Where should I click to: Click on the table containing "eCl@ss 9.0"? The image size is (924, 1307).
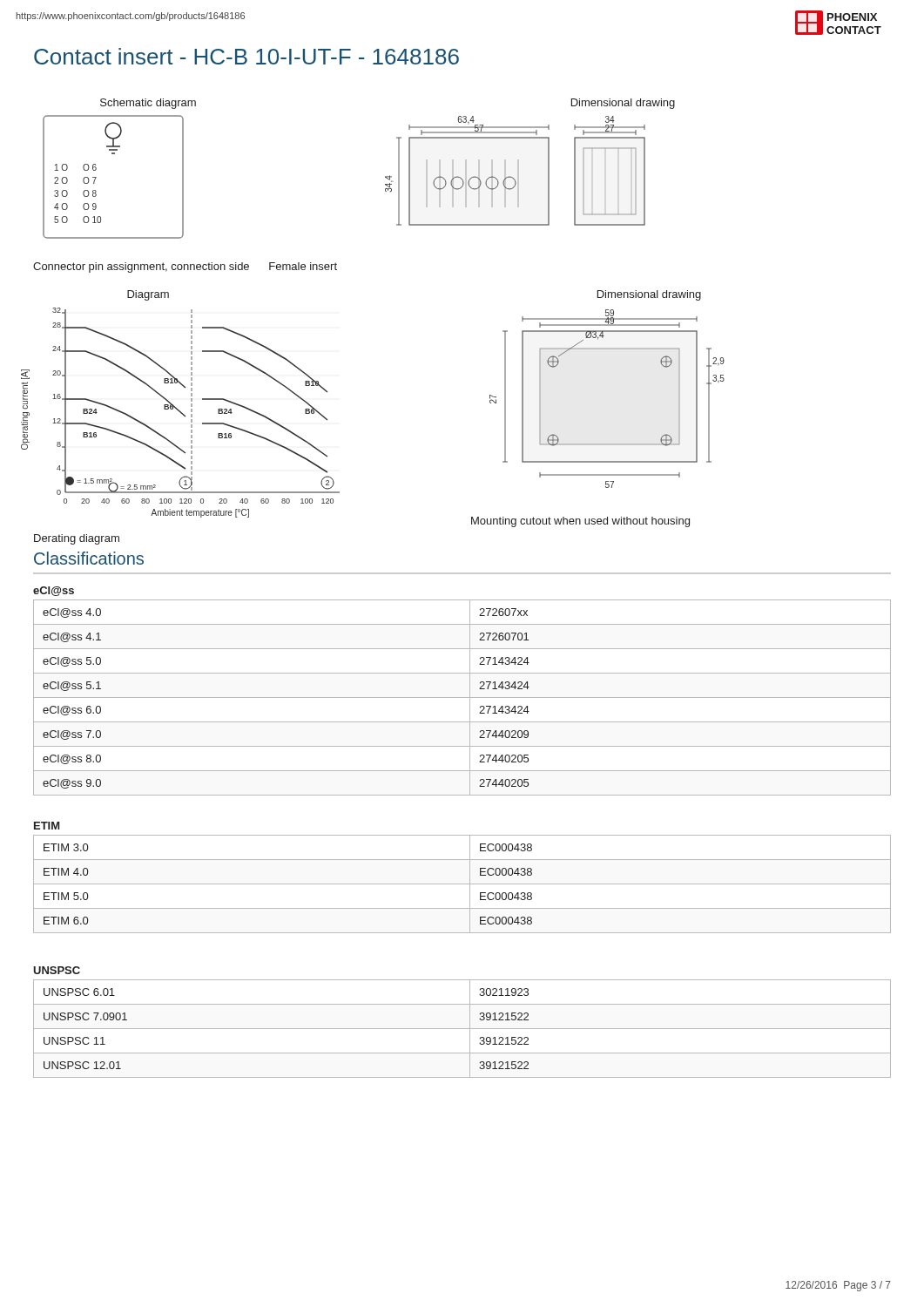pyautogui.click(x=462, y=698)
